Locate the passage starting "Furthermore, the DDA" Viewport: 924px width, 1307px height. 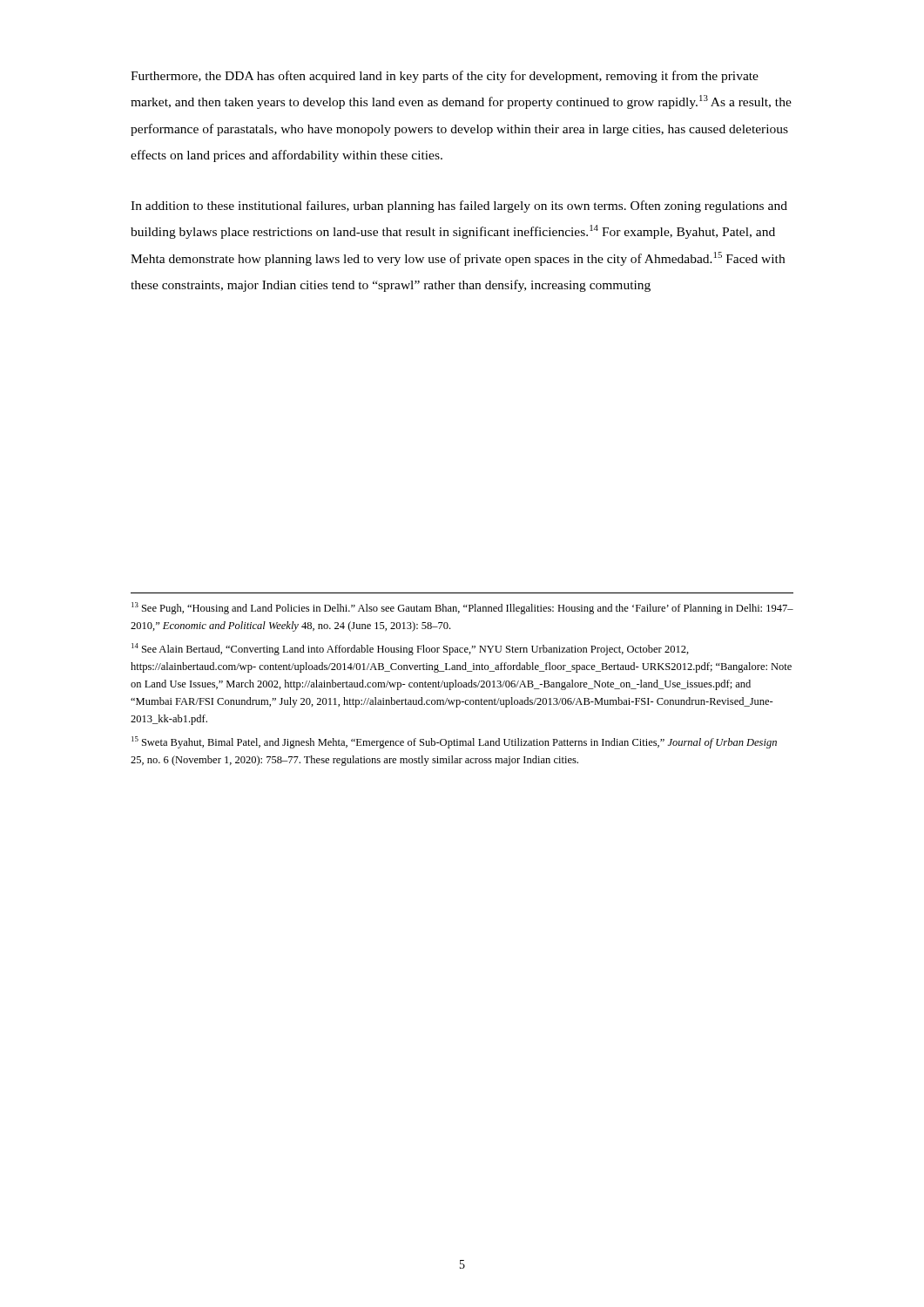pos(461,115)
